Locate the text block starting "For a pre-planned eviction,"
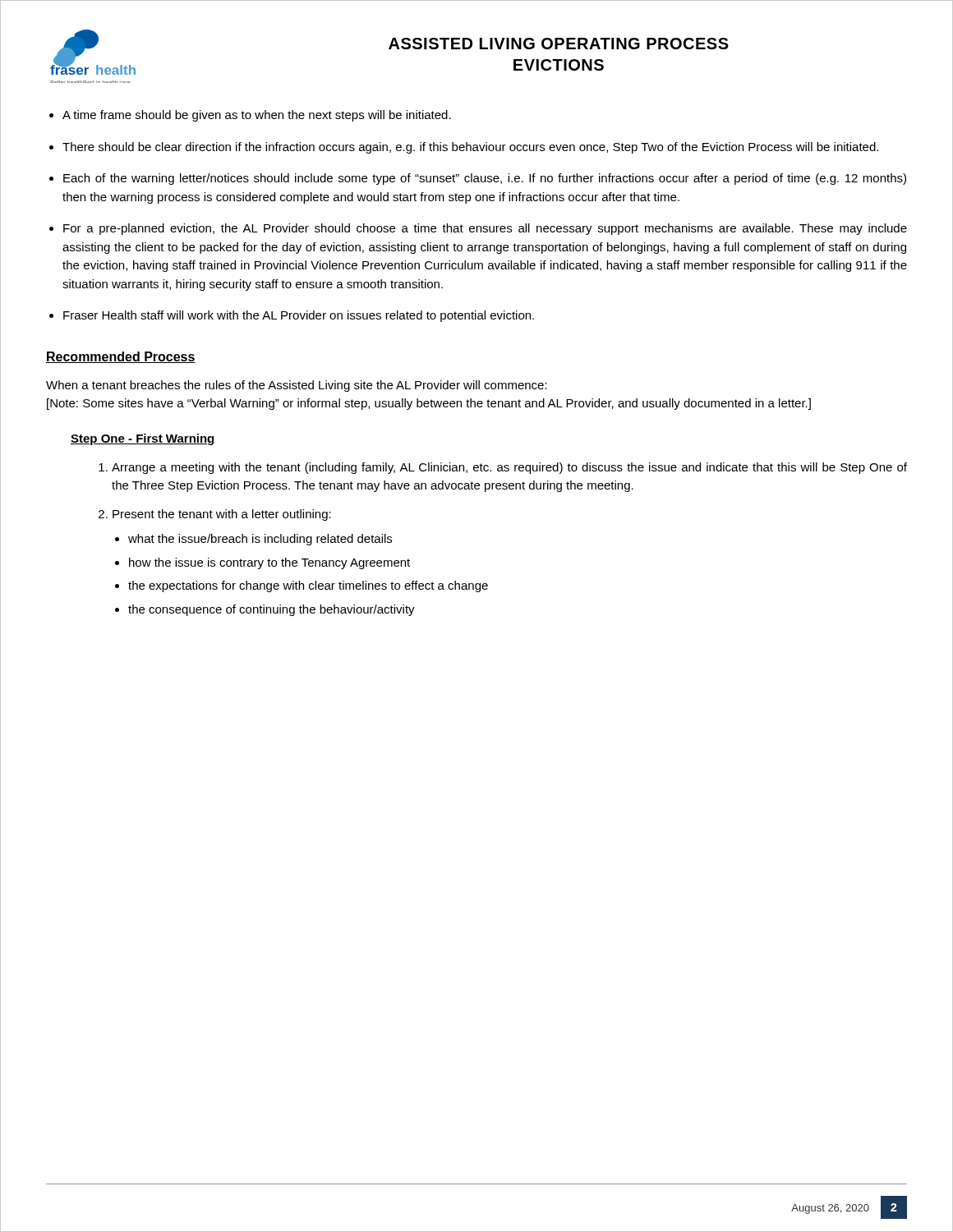The width and height of the screenshot is (953, 1232). 485,256
